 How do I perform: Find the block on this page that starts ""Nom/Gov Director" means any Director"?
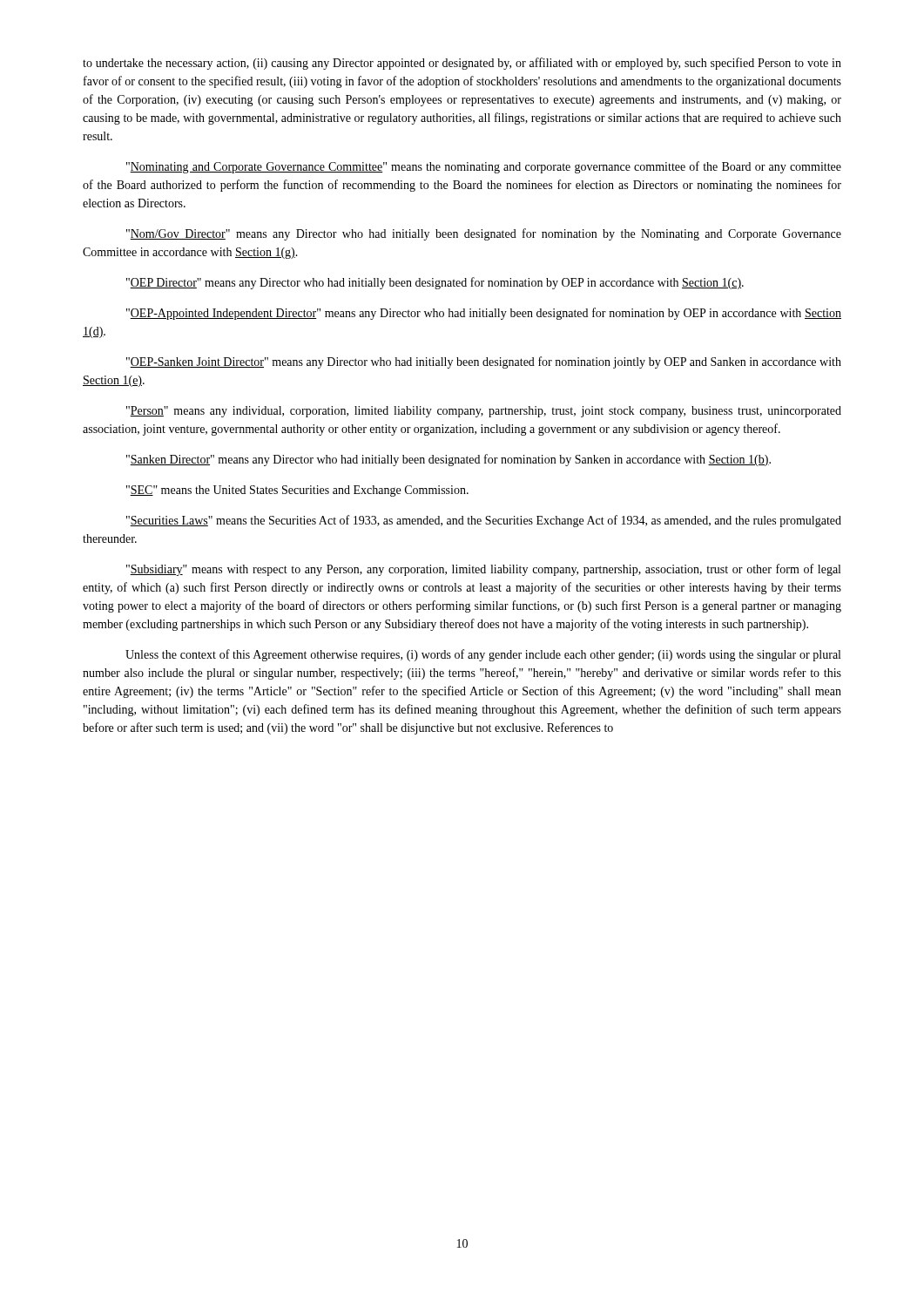pos(462,243)
